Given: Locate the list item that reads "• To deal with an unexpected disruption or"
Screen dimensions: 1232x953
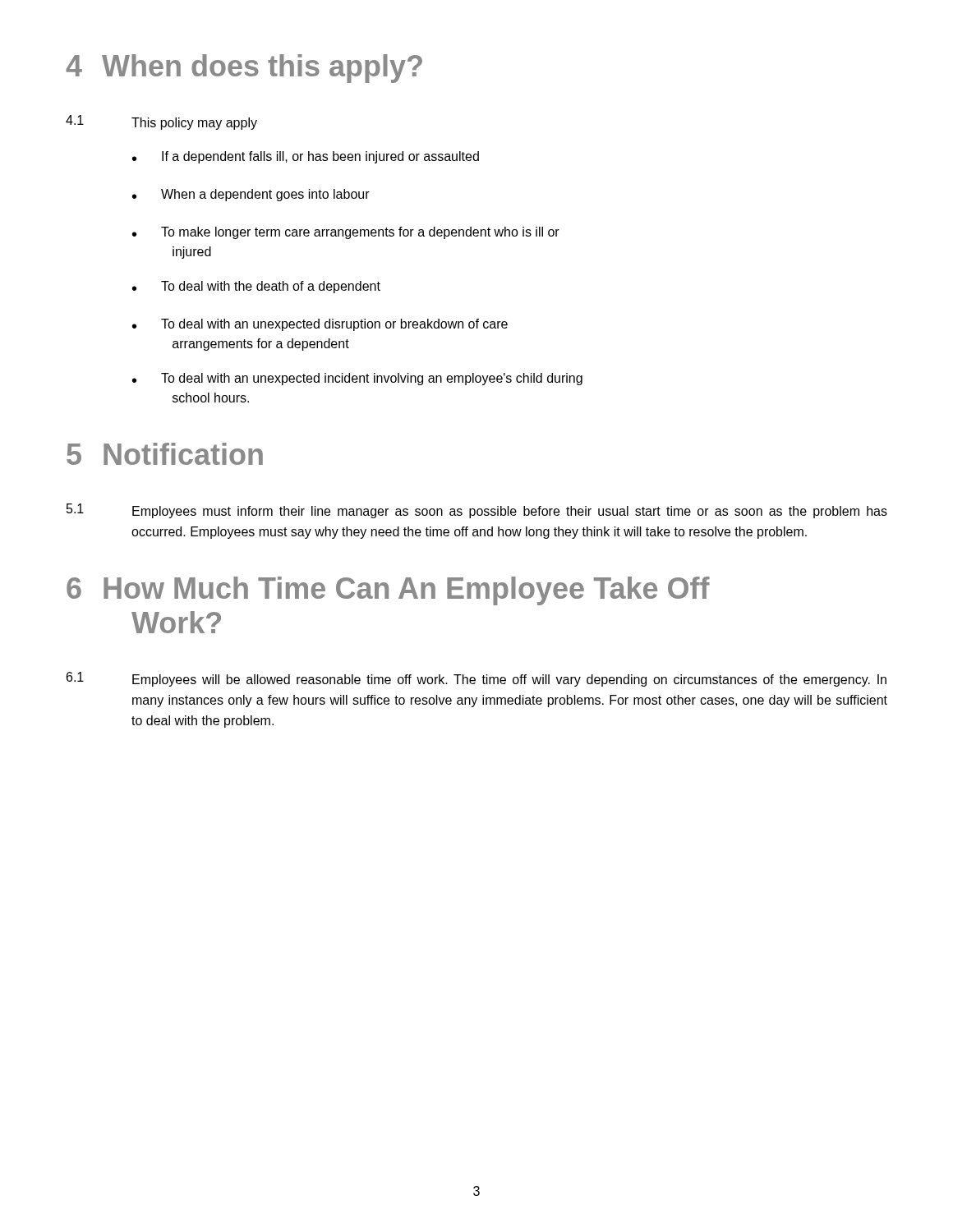Looking at the screenshot, I should [x=320, y=334].
